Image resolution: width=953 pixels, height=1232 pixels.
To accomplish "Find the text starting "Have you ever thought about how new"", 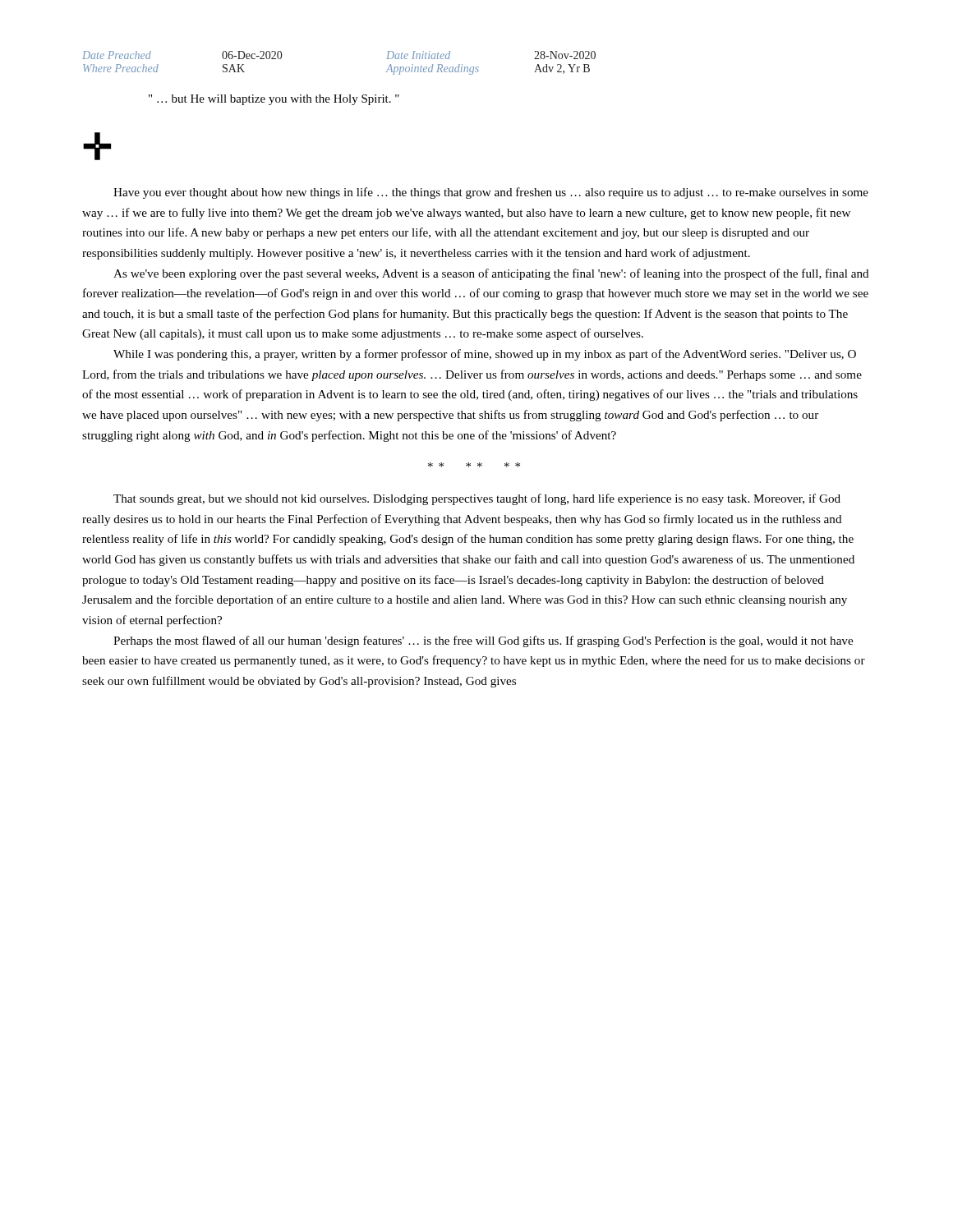I will pyautogui.click(x=476, y=223).
